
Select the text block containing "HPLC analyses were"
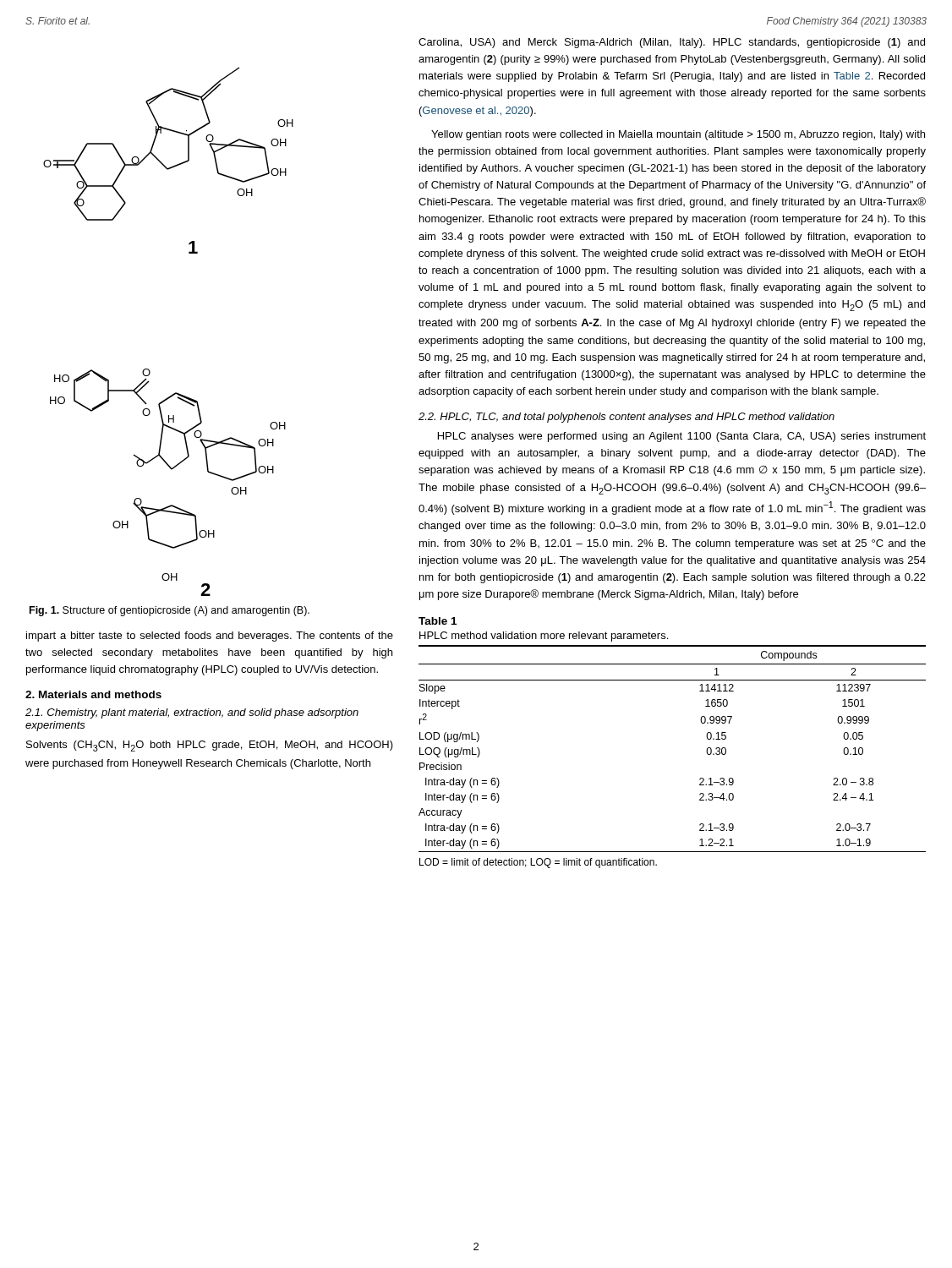tap(672, 515)
